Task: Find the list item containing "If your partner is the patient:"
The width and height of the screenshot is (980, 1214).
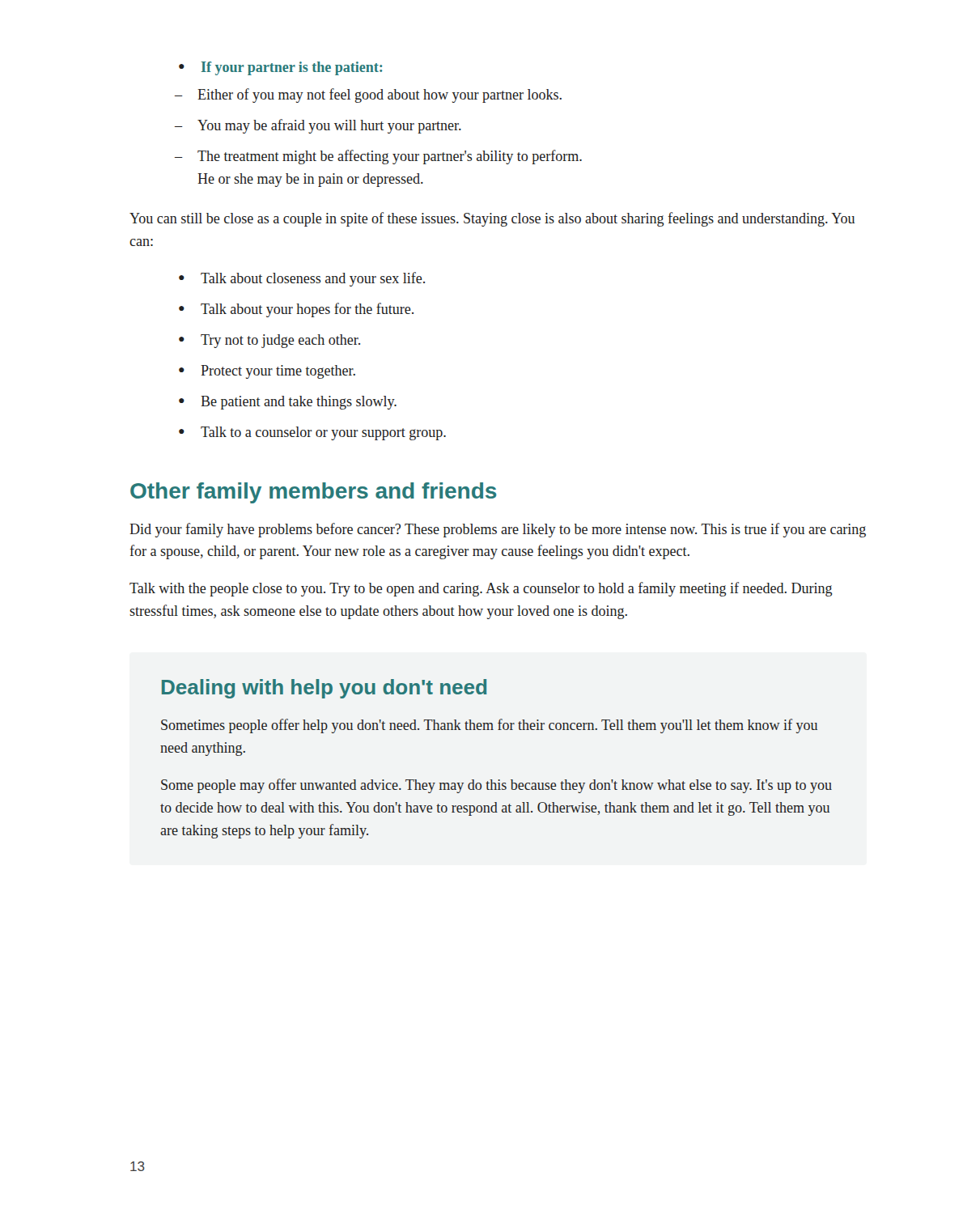Action: tap(280, 68)
